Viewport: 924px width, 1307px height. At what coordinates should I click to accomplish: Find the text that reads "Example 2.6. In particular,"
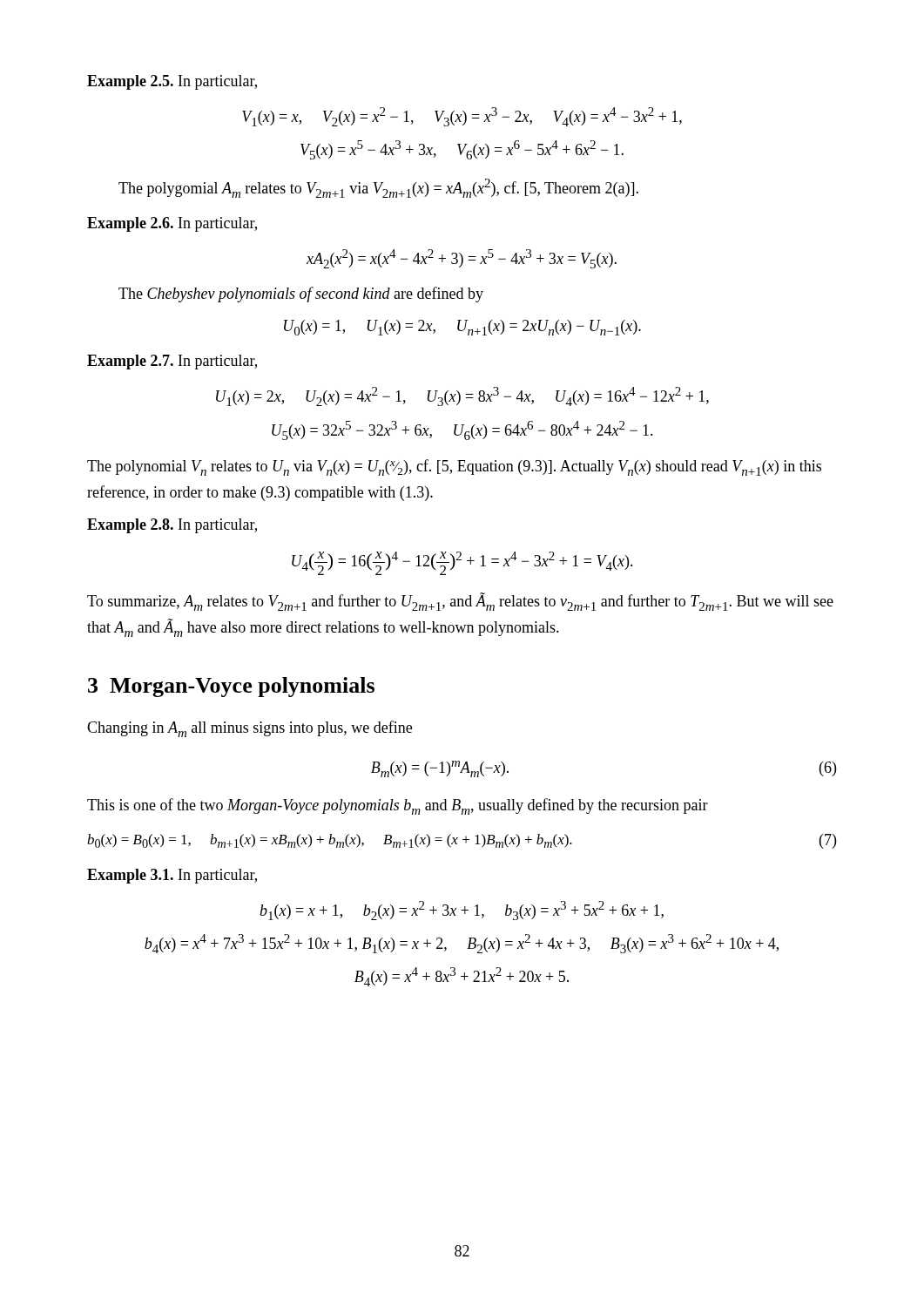[x=173, y=223]
